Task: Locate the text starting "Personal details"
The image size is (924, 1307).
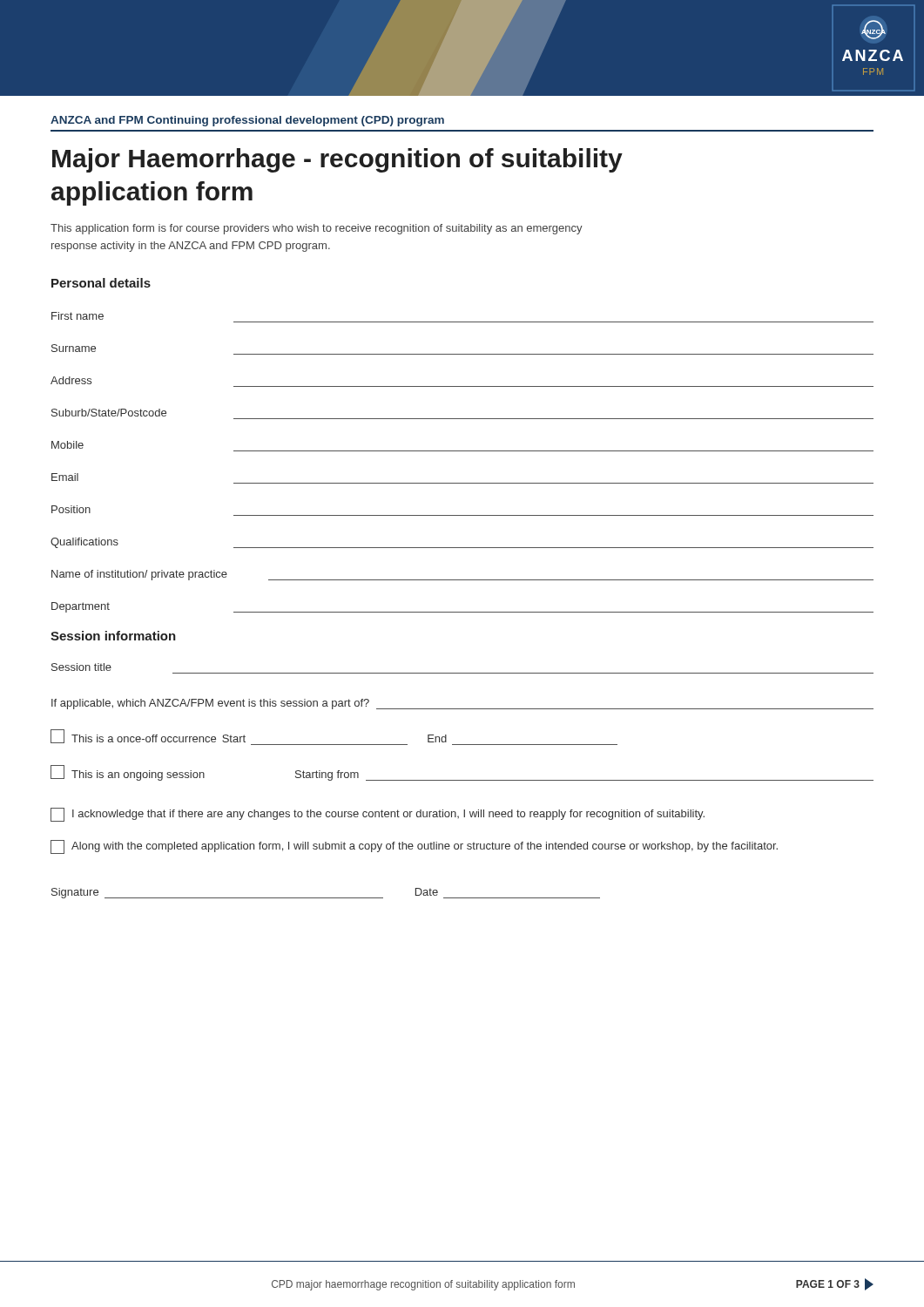Action: 101,283
